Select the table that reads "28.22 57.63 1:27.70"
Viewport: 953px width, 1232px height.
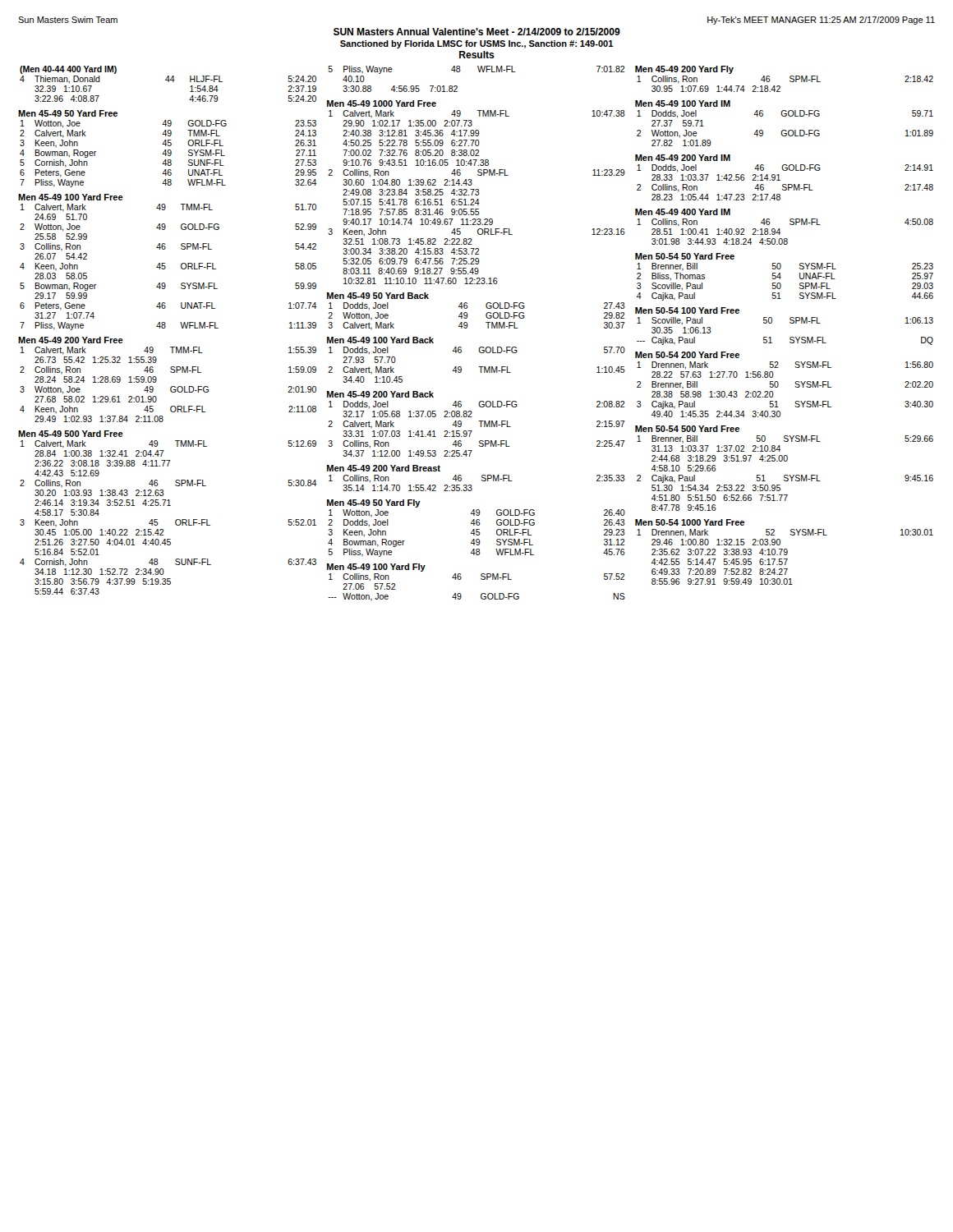pos(785,389)
